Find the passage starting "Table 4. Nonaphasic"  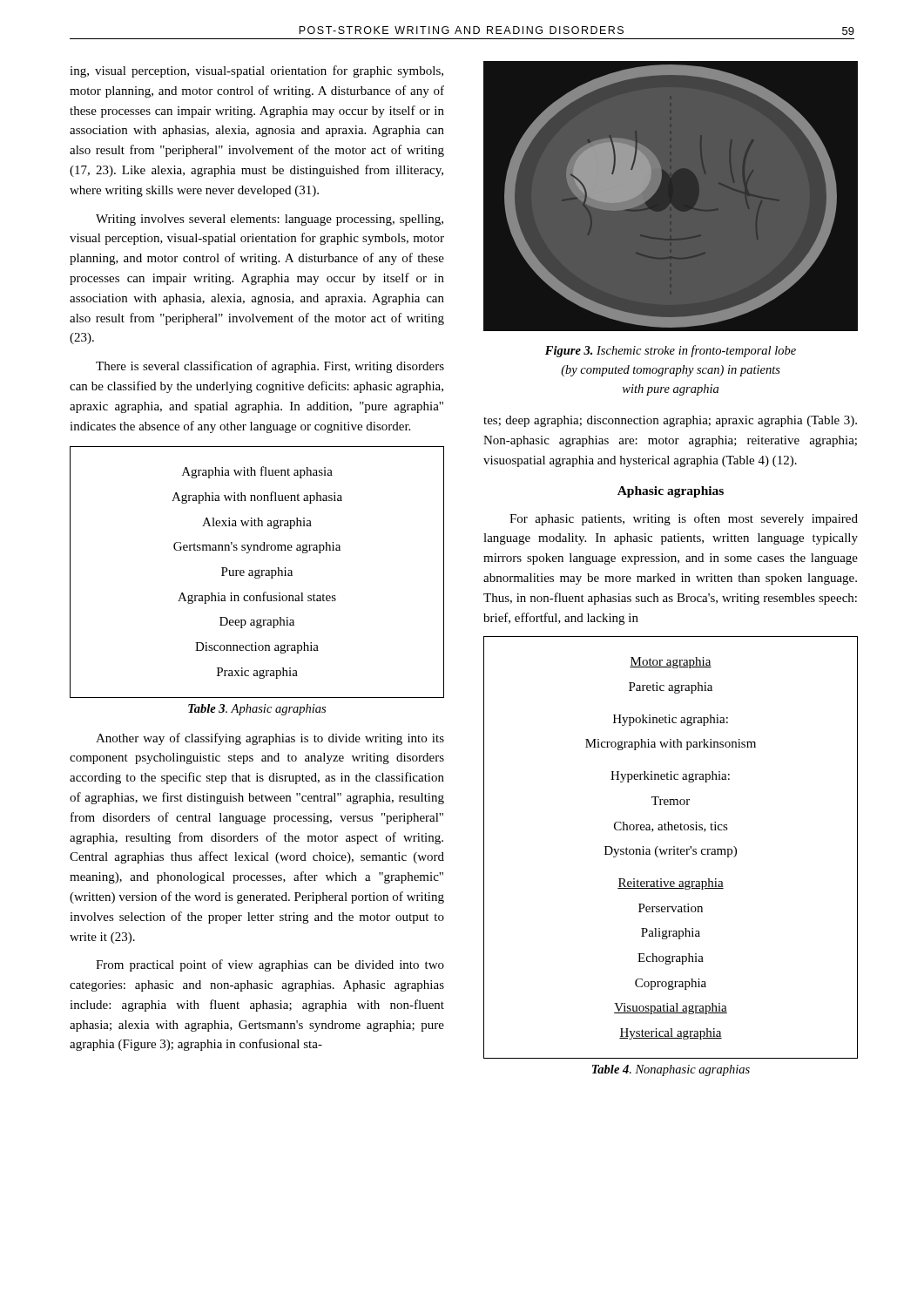(671, 1069)
